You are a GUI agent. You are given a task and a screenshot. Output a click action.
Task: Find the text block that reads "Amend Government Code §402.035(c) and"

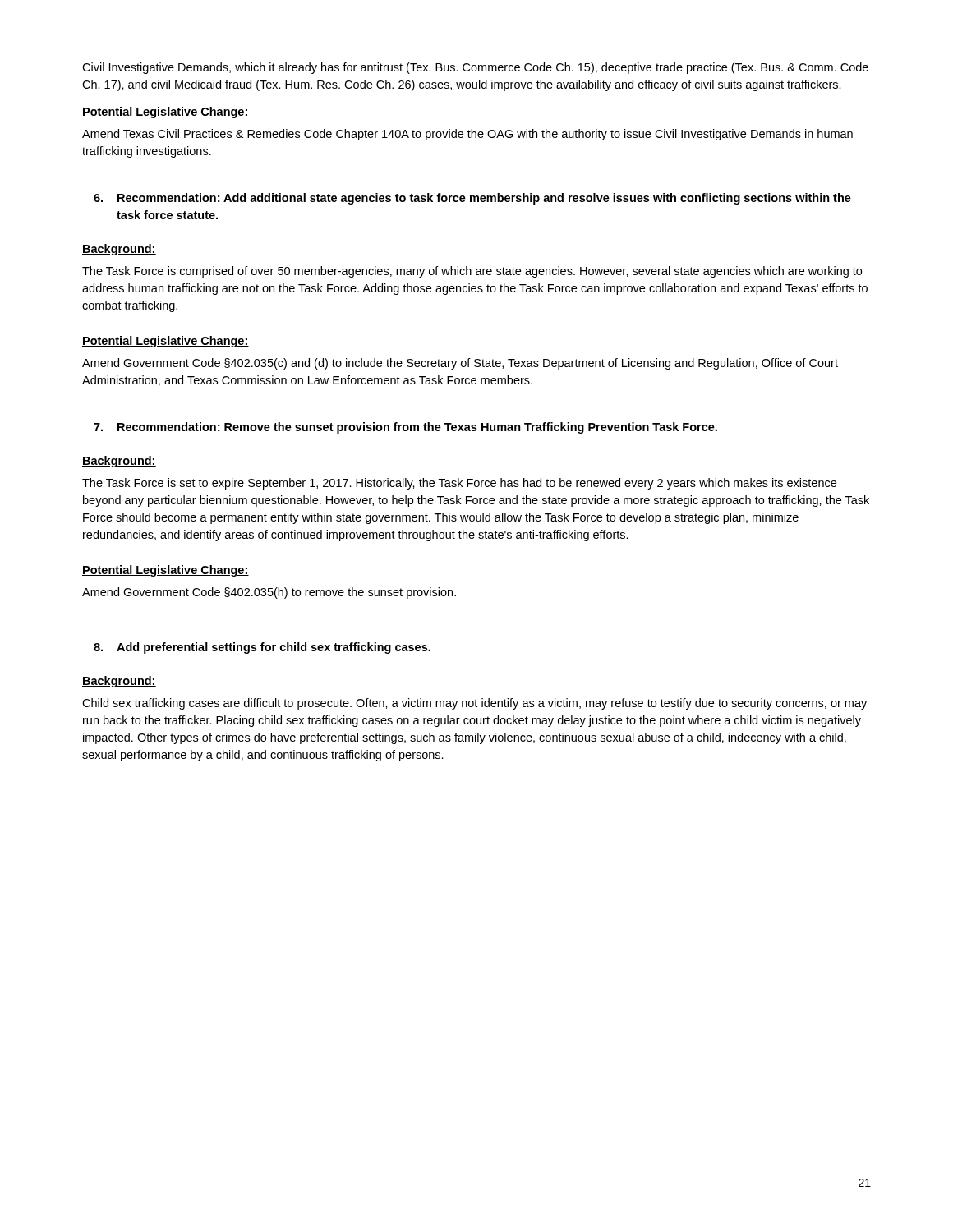pyautogui.click(x=476, y=372)
